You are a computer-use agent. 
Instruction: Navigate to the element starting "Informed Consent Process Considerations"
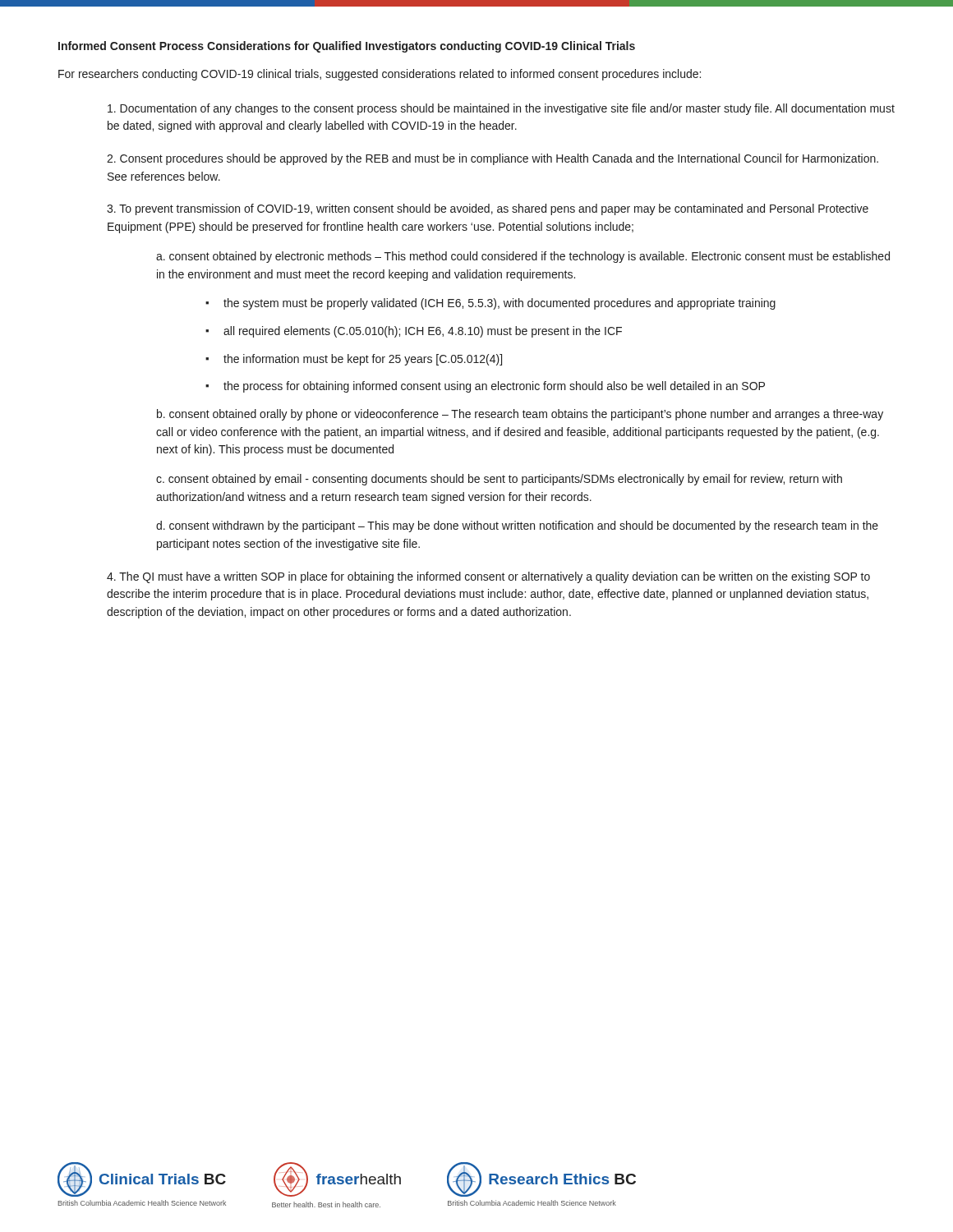click(x=346, y=46)
